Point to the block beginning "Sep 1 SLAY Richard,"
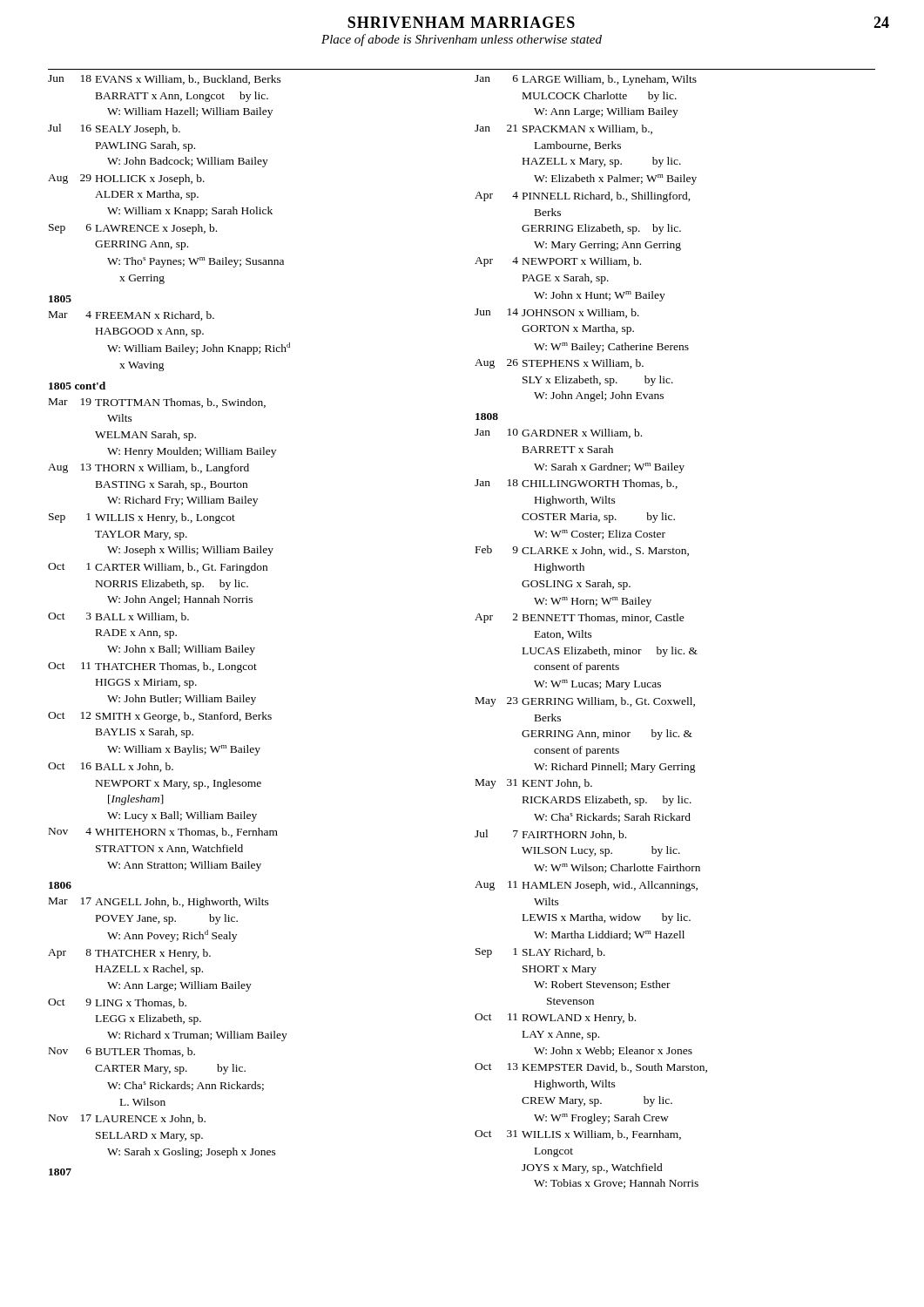 tap(679, 977)
